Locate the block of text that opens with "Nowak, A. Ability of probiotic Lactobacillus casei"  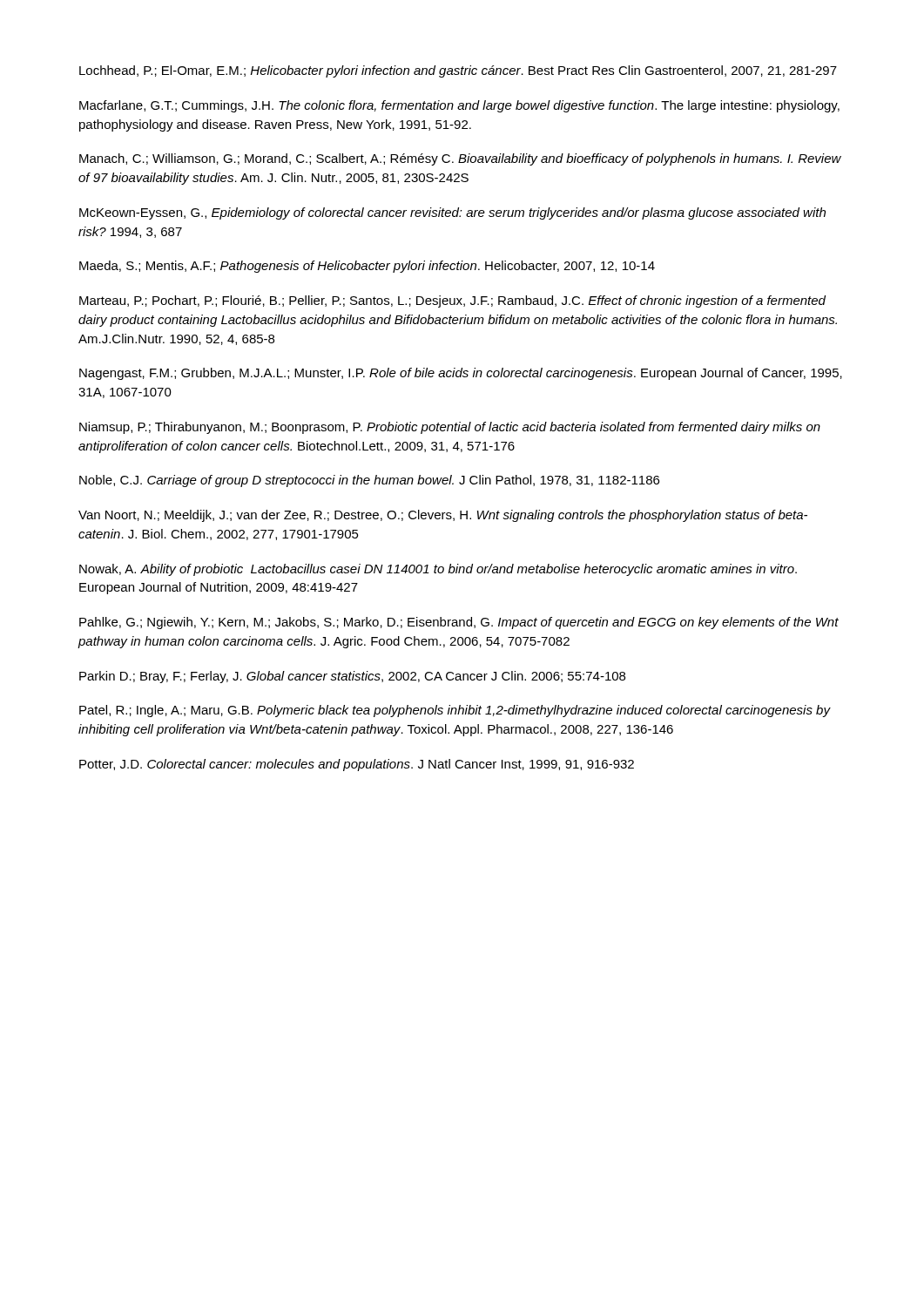[438, 578]
